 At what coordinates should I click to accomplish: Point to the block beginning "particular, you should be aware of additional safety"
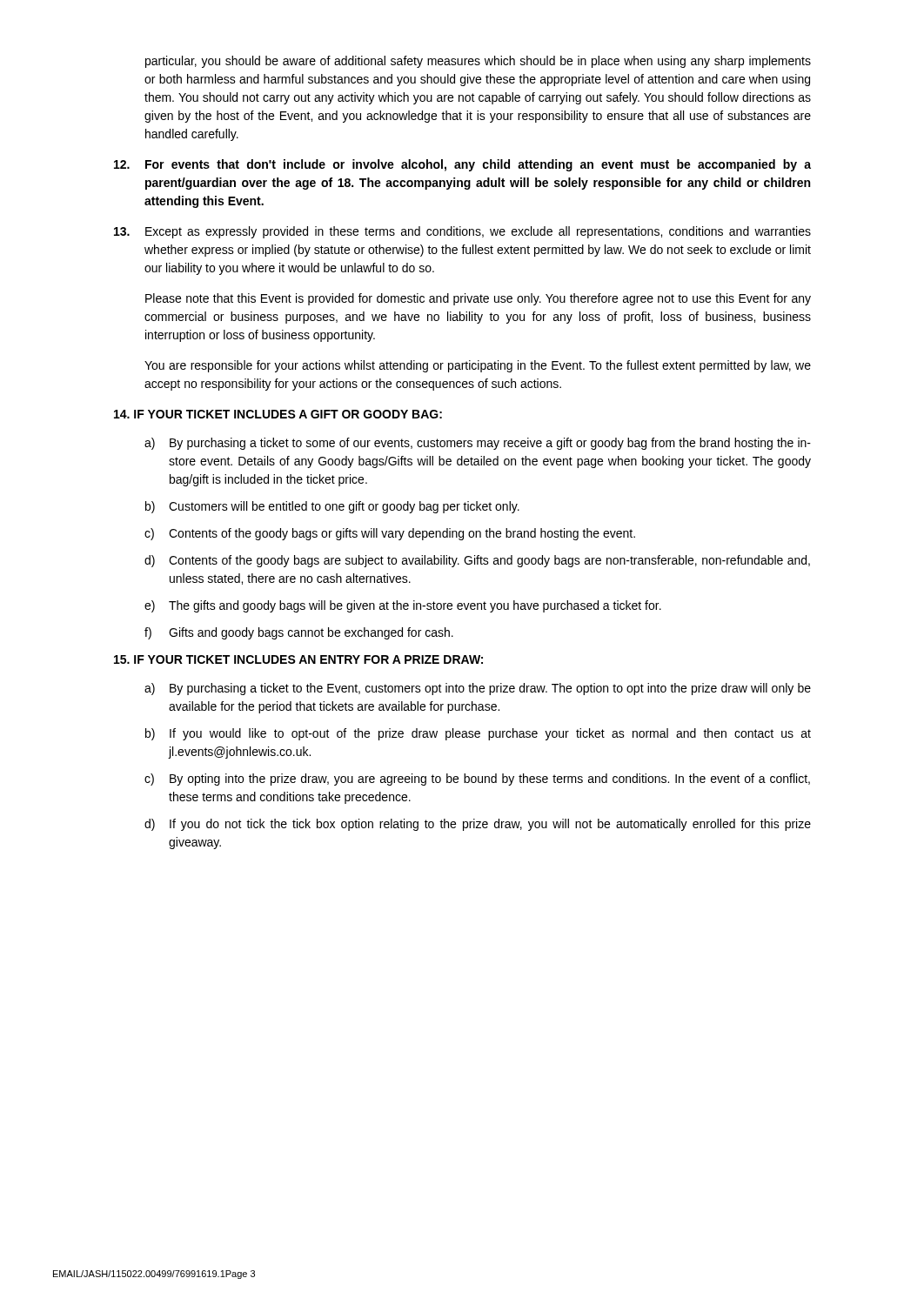pyautogui.click(x=478, y=97)
